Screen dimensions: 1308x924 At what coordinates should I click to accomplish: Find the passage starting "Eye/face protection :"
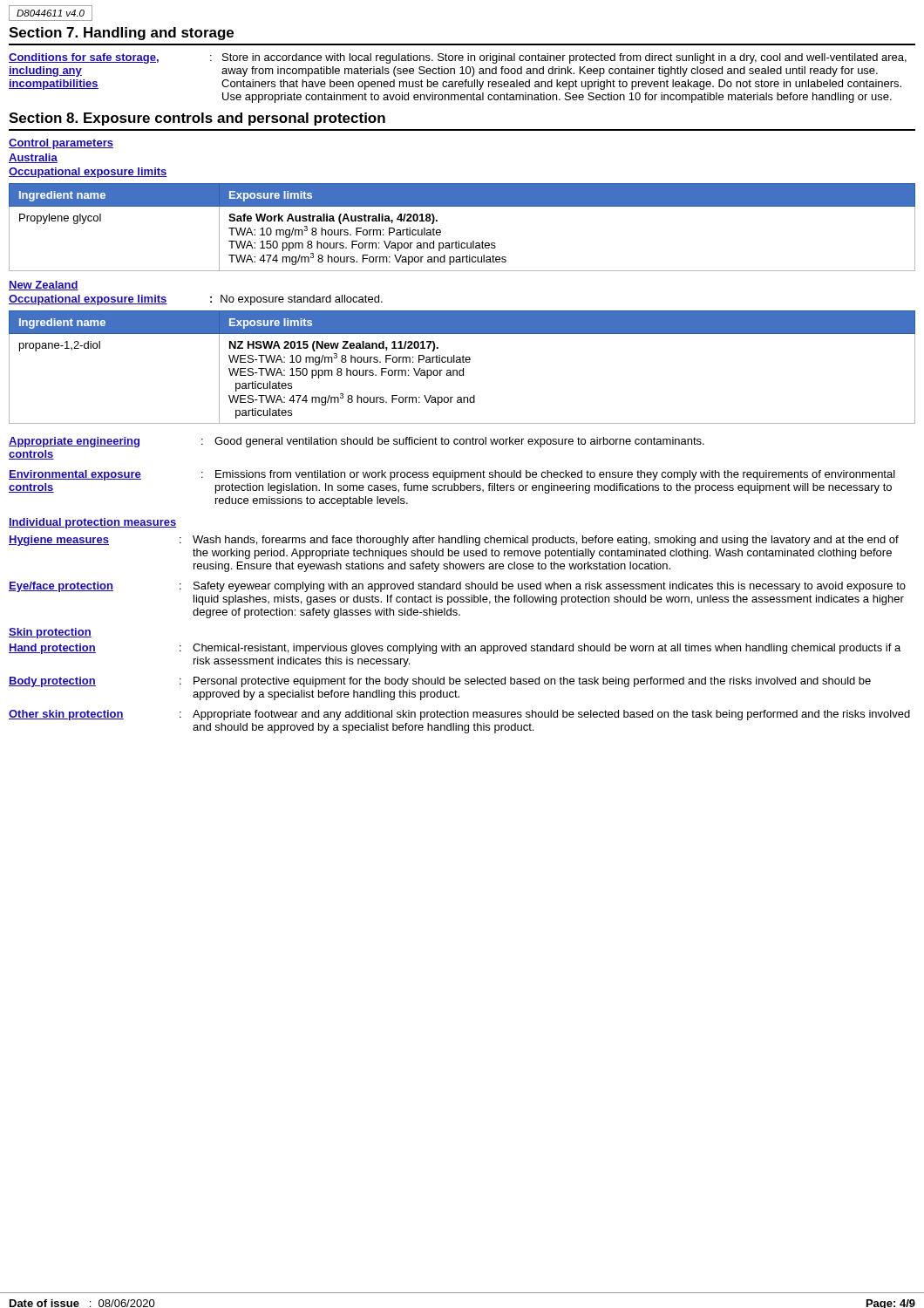[x=462, y=599]
